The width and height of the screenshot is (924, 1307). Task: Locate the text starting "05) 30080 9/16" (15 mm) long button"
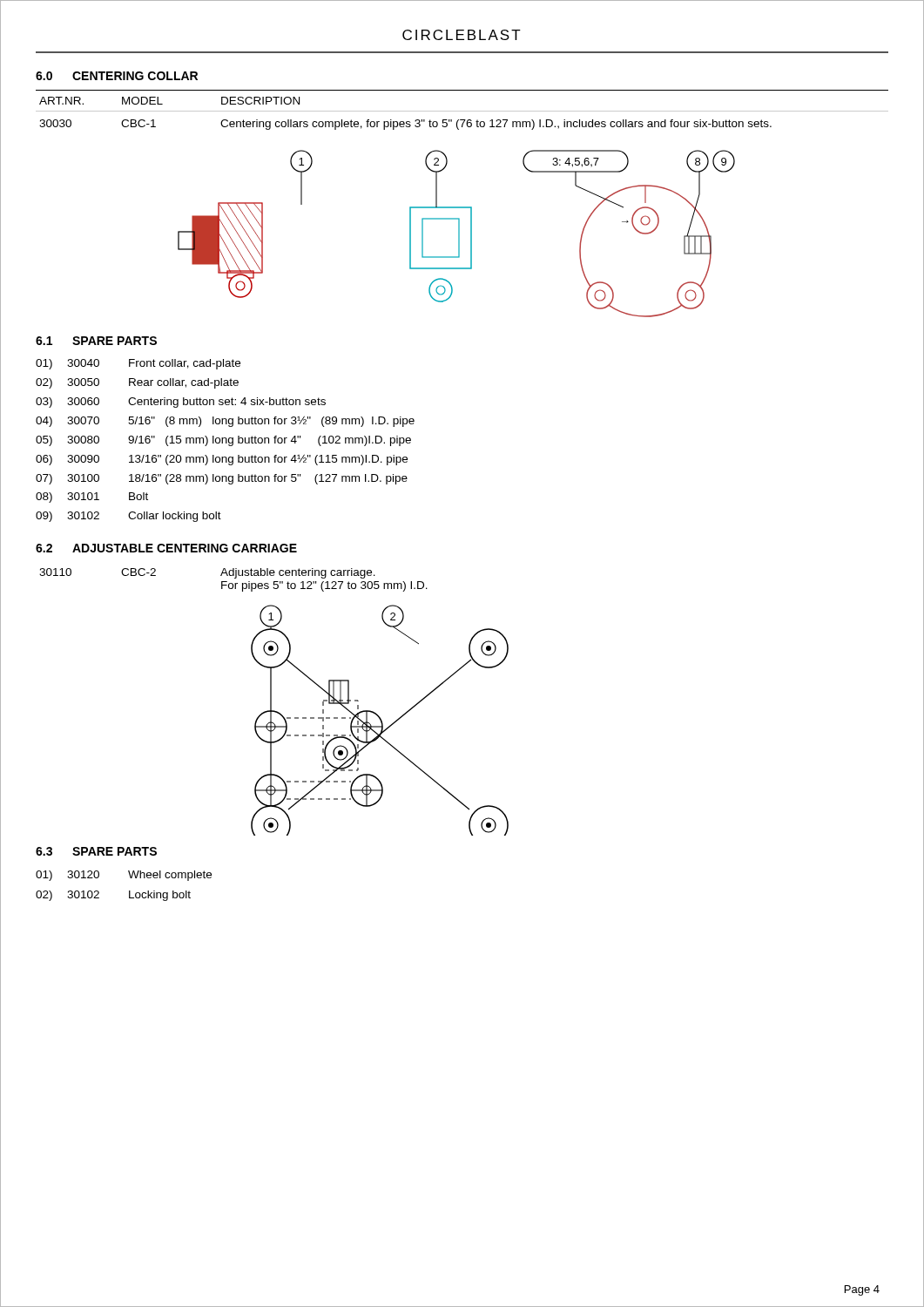[x=223, y=441]
